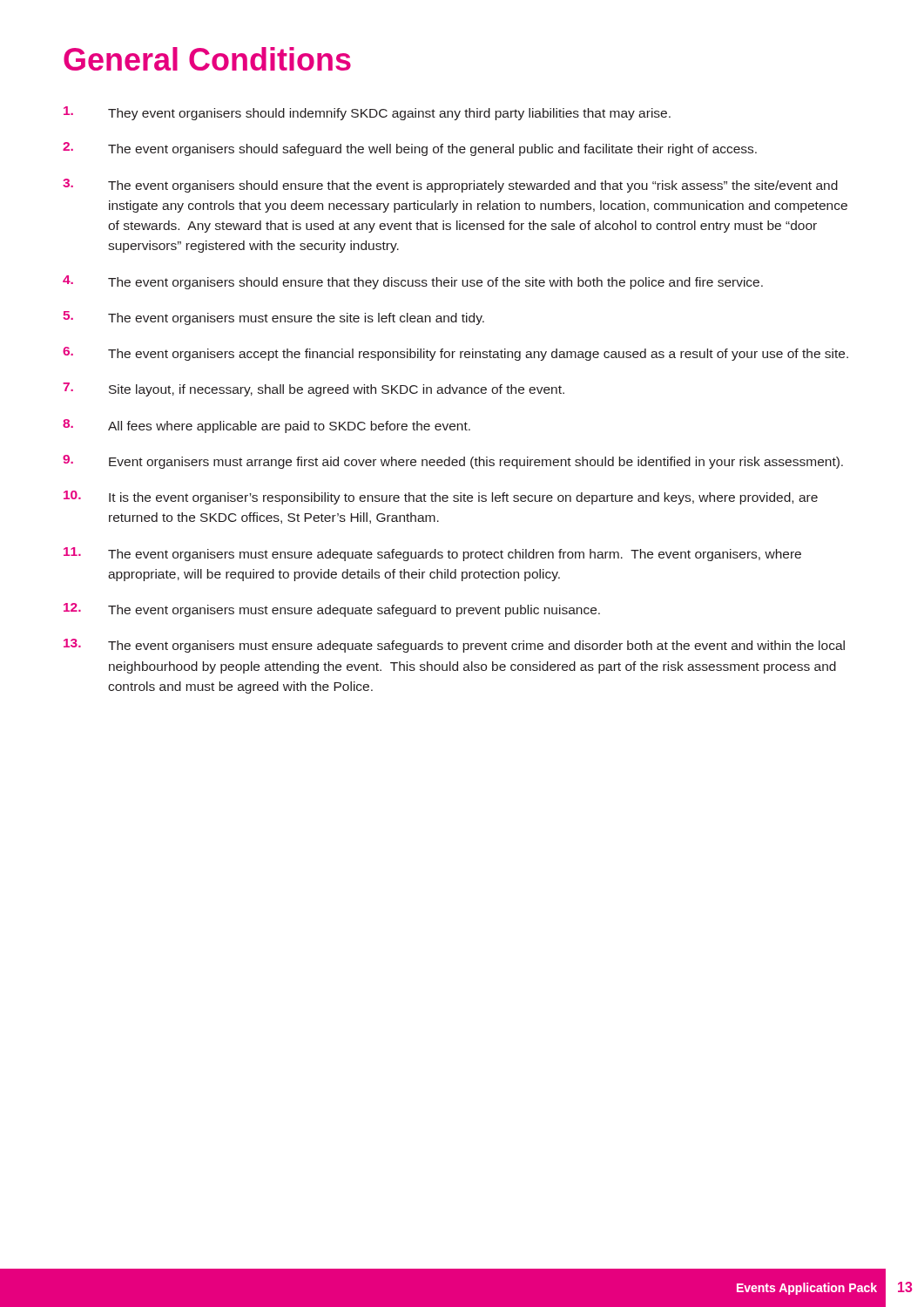Point to the block beginning "2. The event organisers should safeguard the well"
The height and width of the screenshot is (1307, 924).
(x=410, y=149)
